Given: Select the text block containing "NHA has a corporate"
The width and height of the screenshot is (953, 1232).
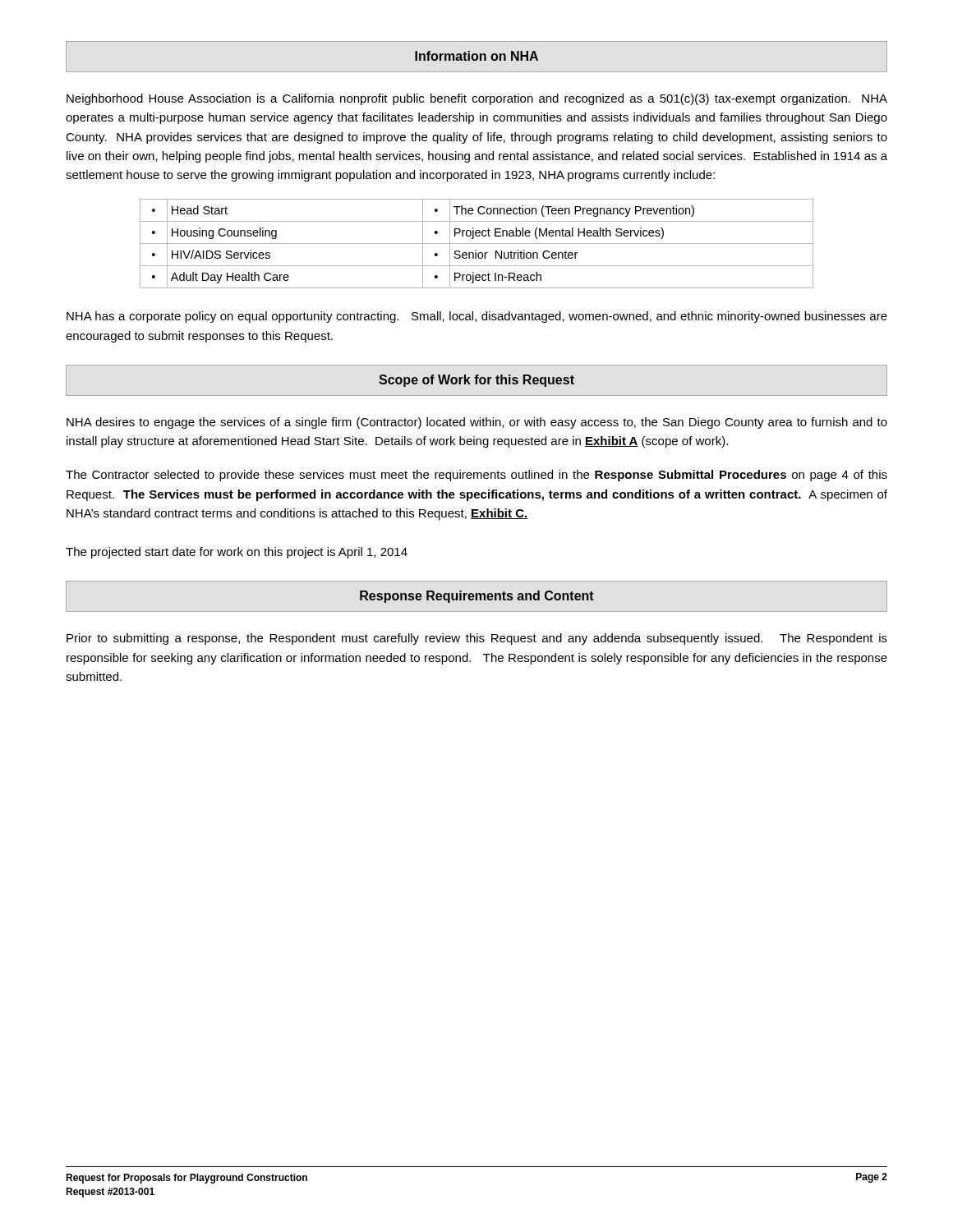Looking at the screenshot, I should click(476, 326).
